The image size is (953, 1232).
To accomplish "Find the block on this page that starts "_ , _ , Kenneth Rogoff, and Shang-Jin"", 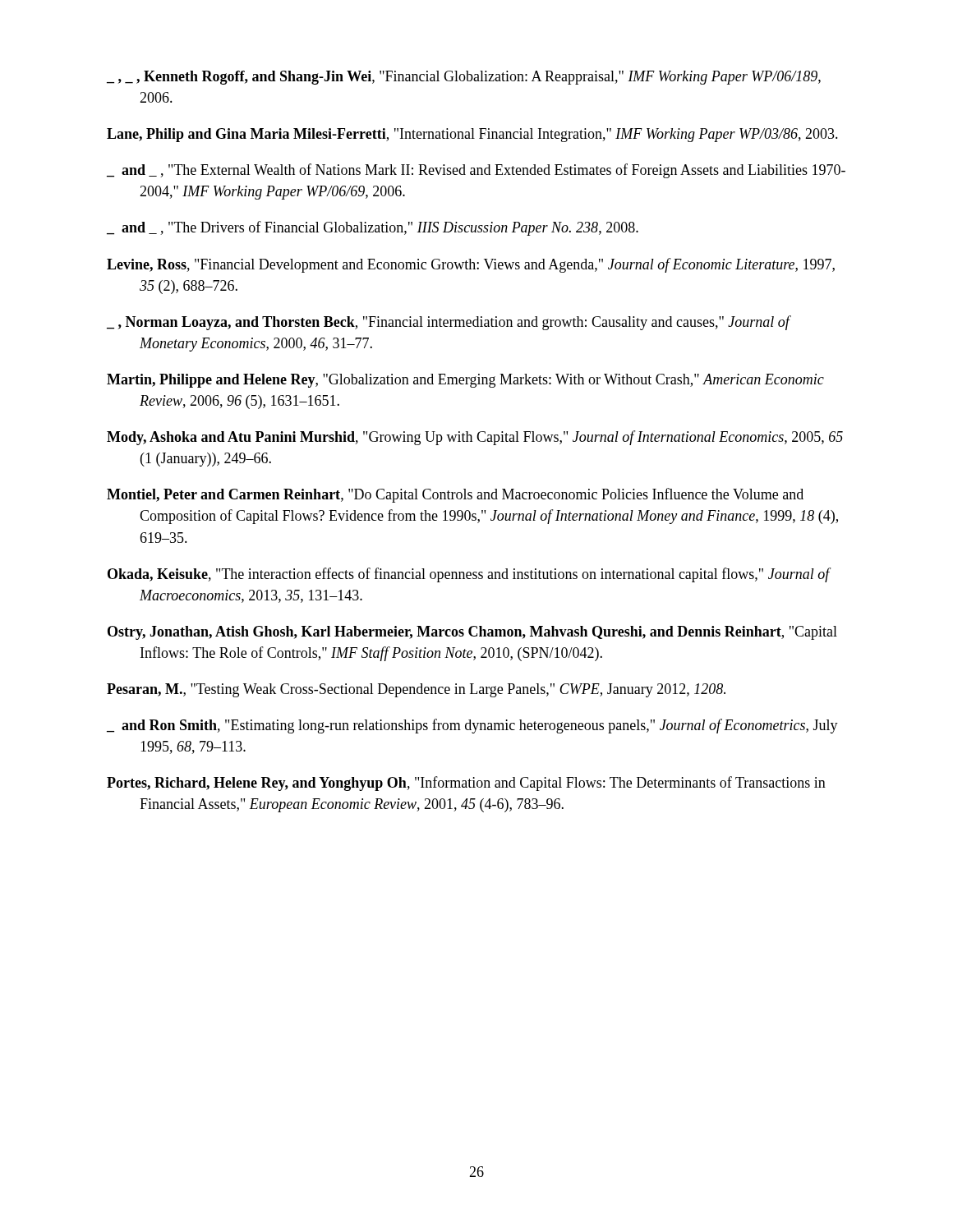I will pos(464,87).
